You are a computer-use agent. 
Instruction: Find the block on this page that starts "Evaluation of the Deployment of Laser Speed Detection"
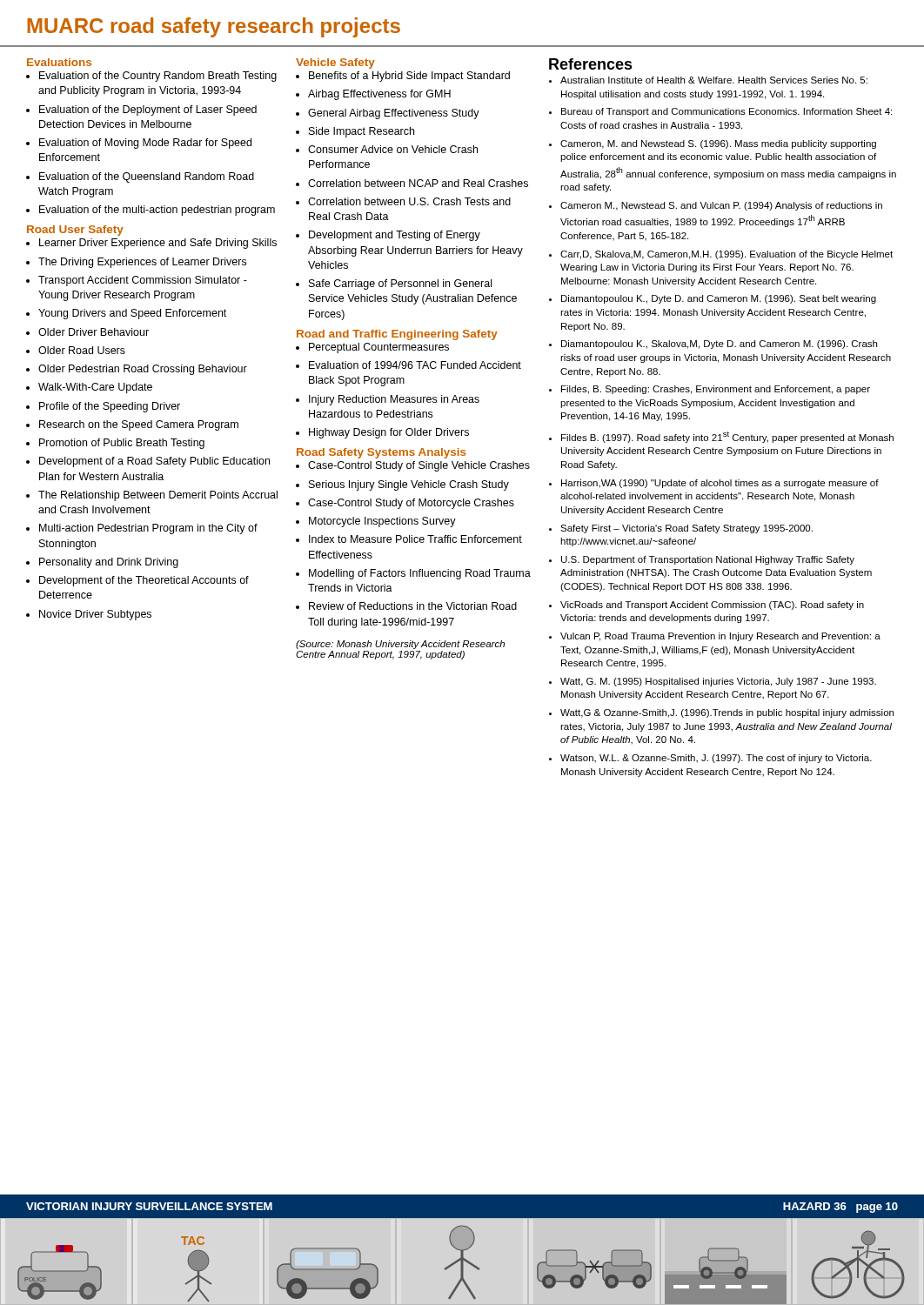point(148,117)
